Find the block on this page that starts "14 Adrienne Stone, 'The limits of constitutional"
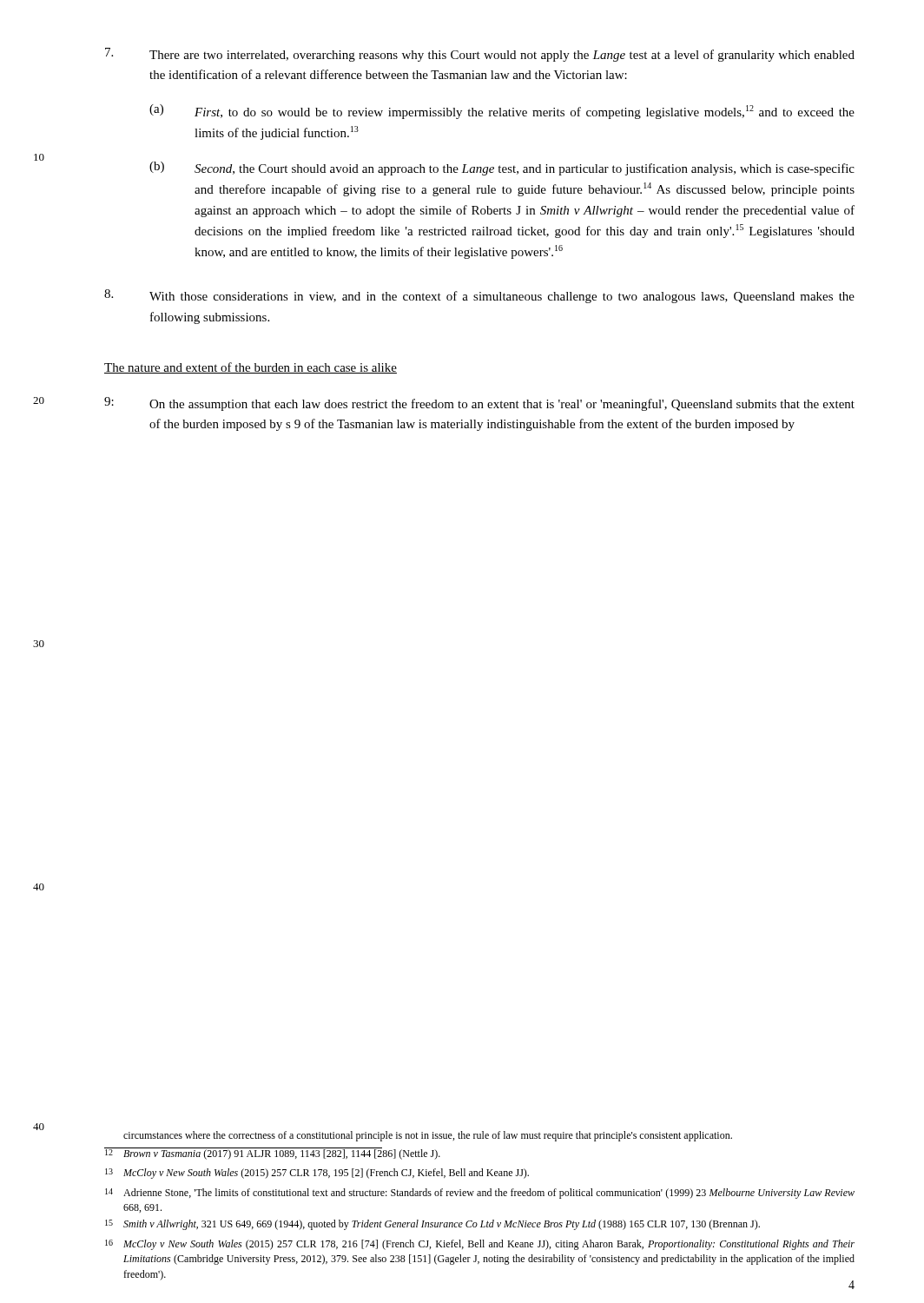This screenshot has height=1303, width=924. (479, 1201)
